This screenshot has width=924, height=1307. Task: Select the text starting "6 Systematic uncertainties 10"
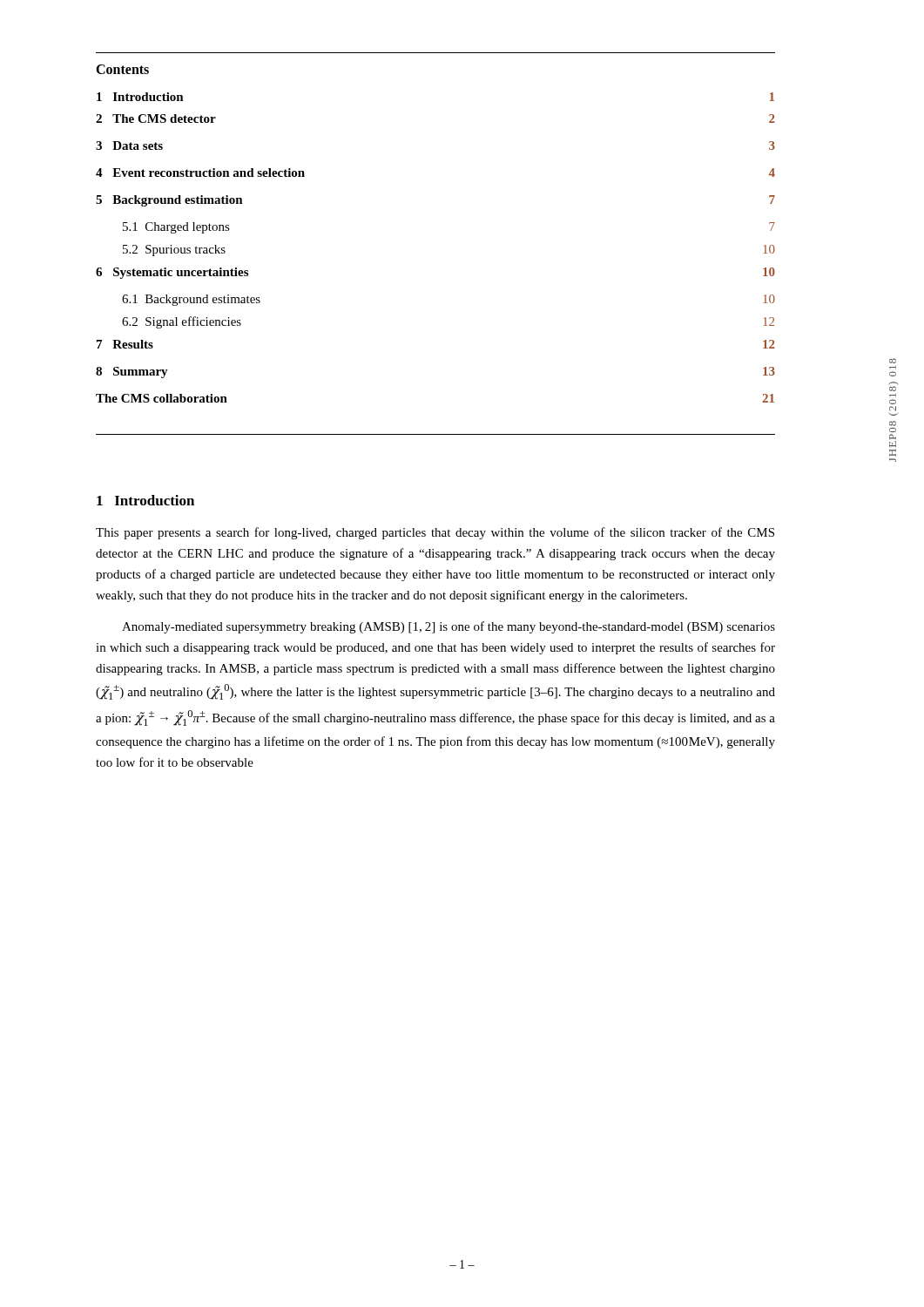166,273
